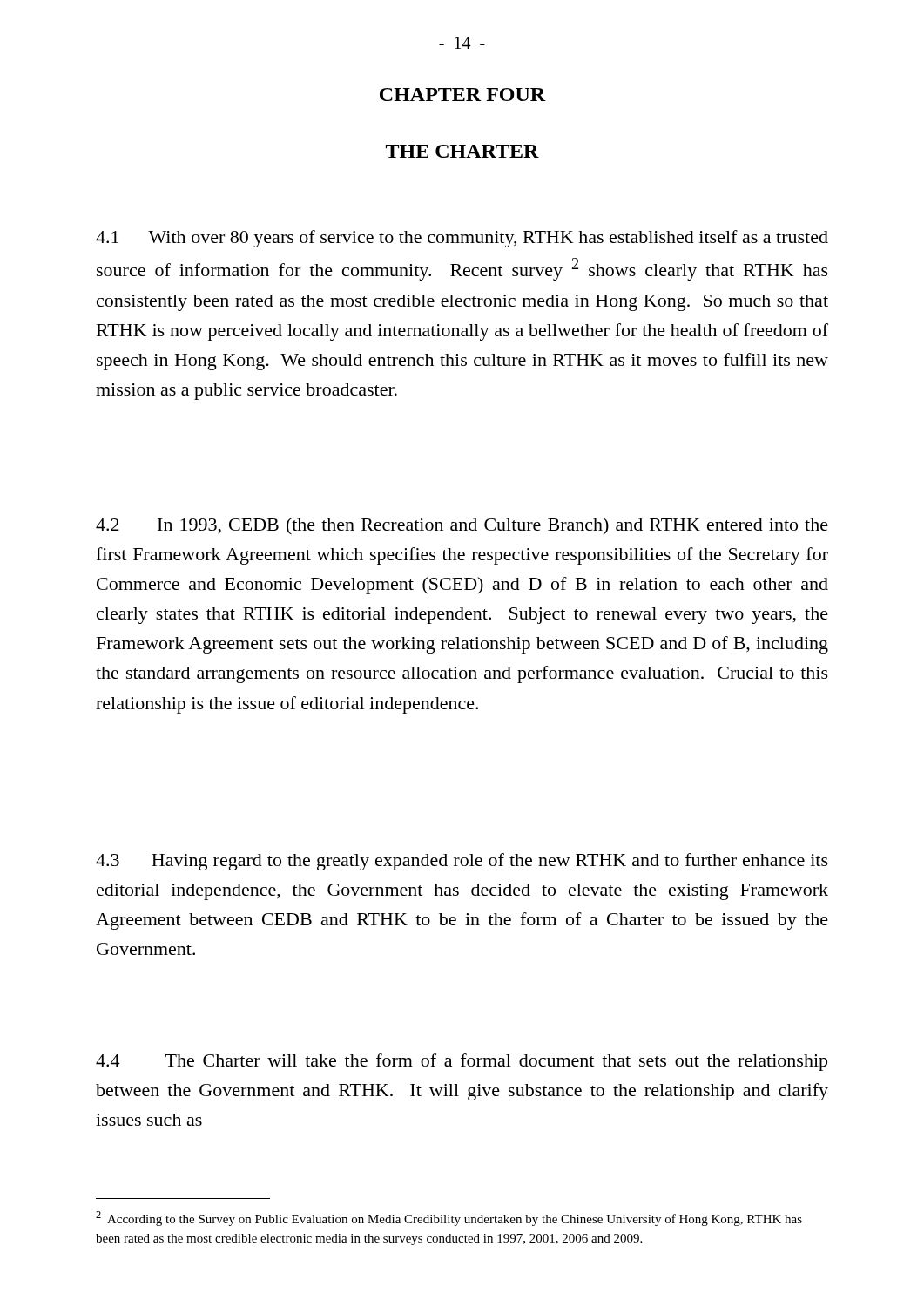The width and height of the screenshot is (924, 1307).
Task: Click where it says "THE CHARTER"
Action: (462, 151)
